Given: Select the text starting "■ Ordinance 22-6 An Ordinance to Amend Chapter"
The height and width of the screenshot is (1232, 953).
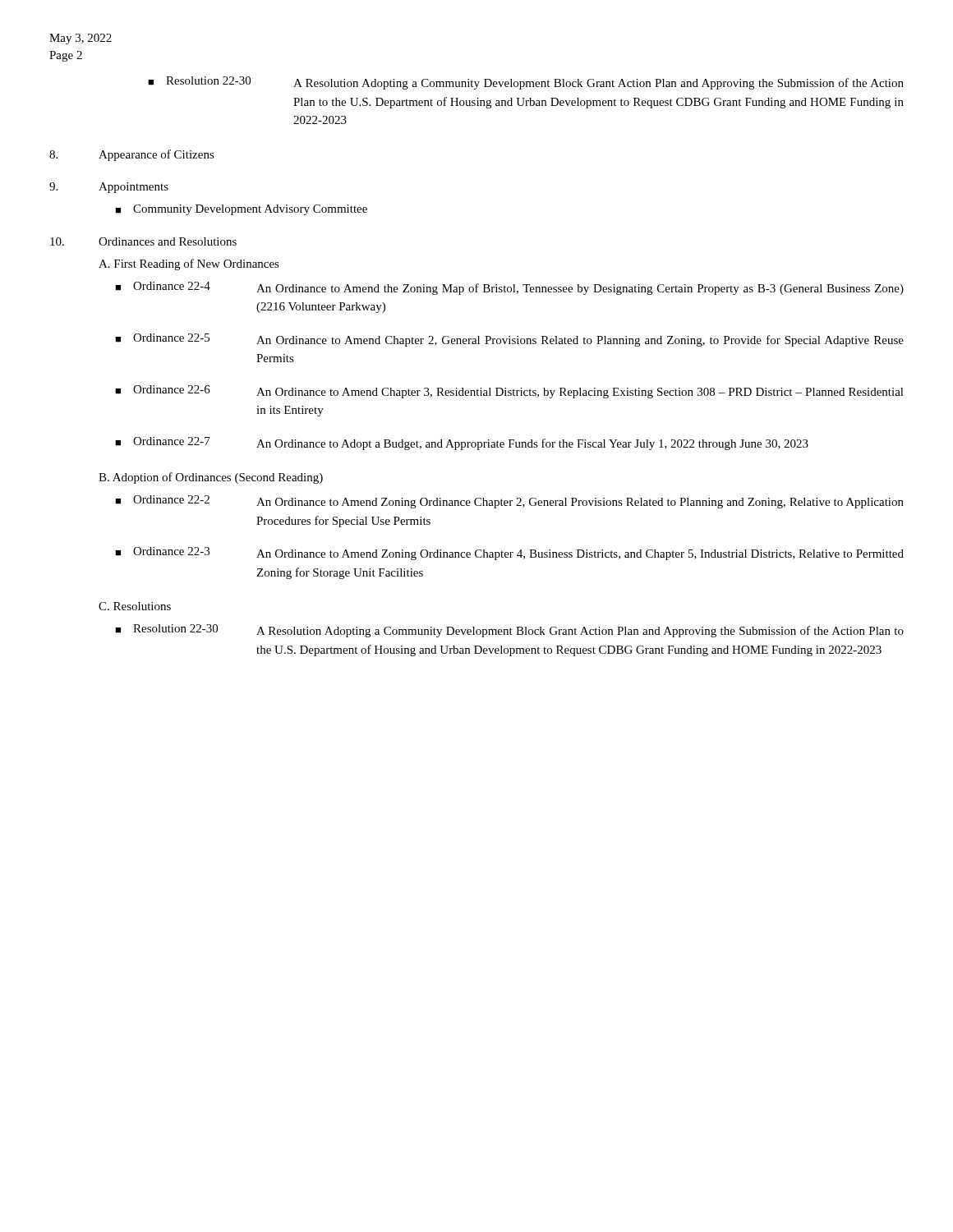Looking at the screenshot, I should pyautogui.click(x=509, y=401).
